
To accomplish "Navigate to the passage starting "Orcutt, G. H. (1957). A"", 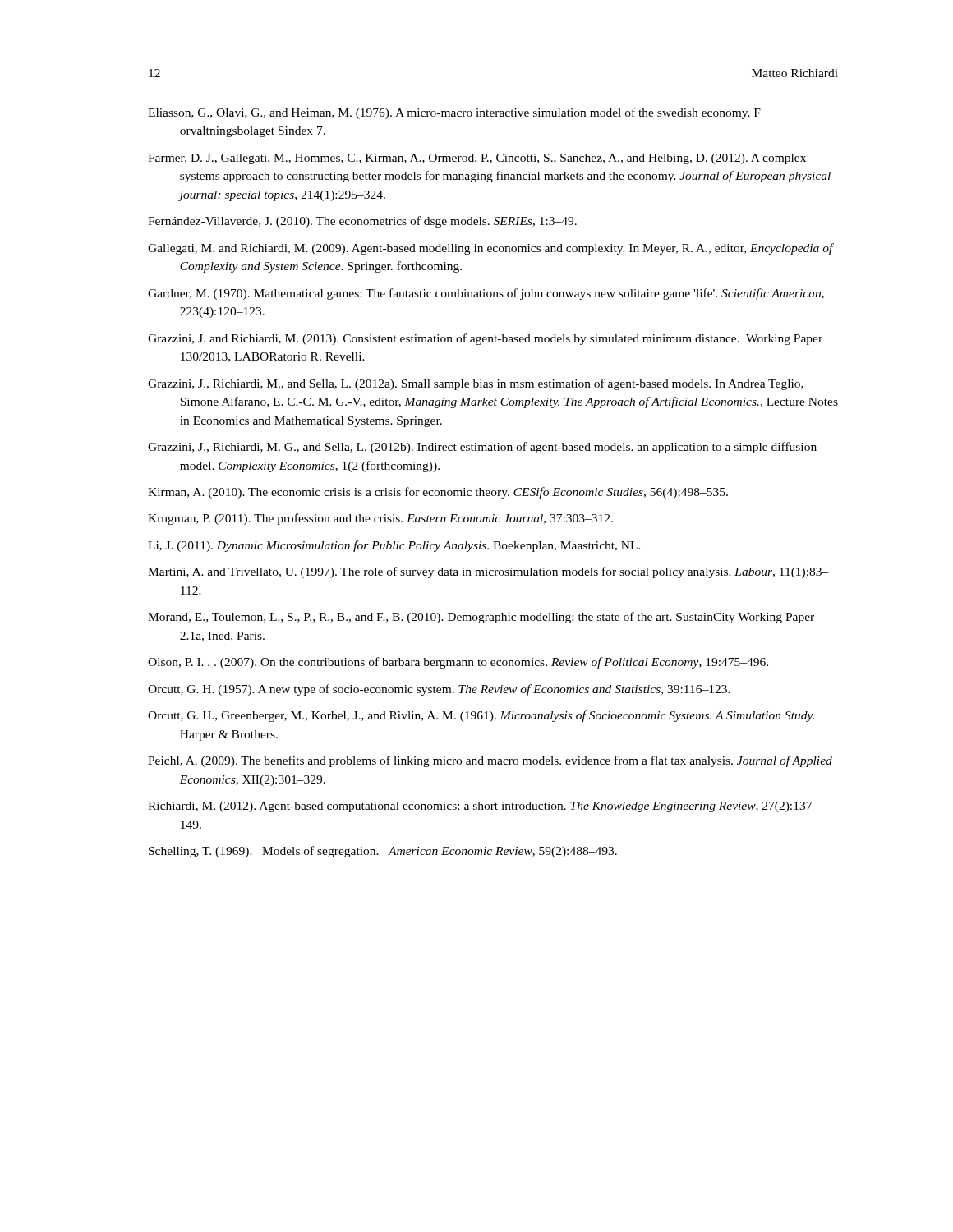I will pyautogui.click(x=439, y=688).
